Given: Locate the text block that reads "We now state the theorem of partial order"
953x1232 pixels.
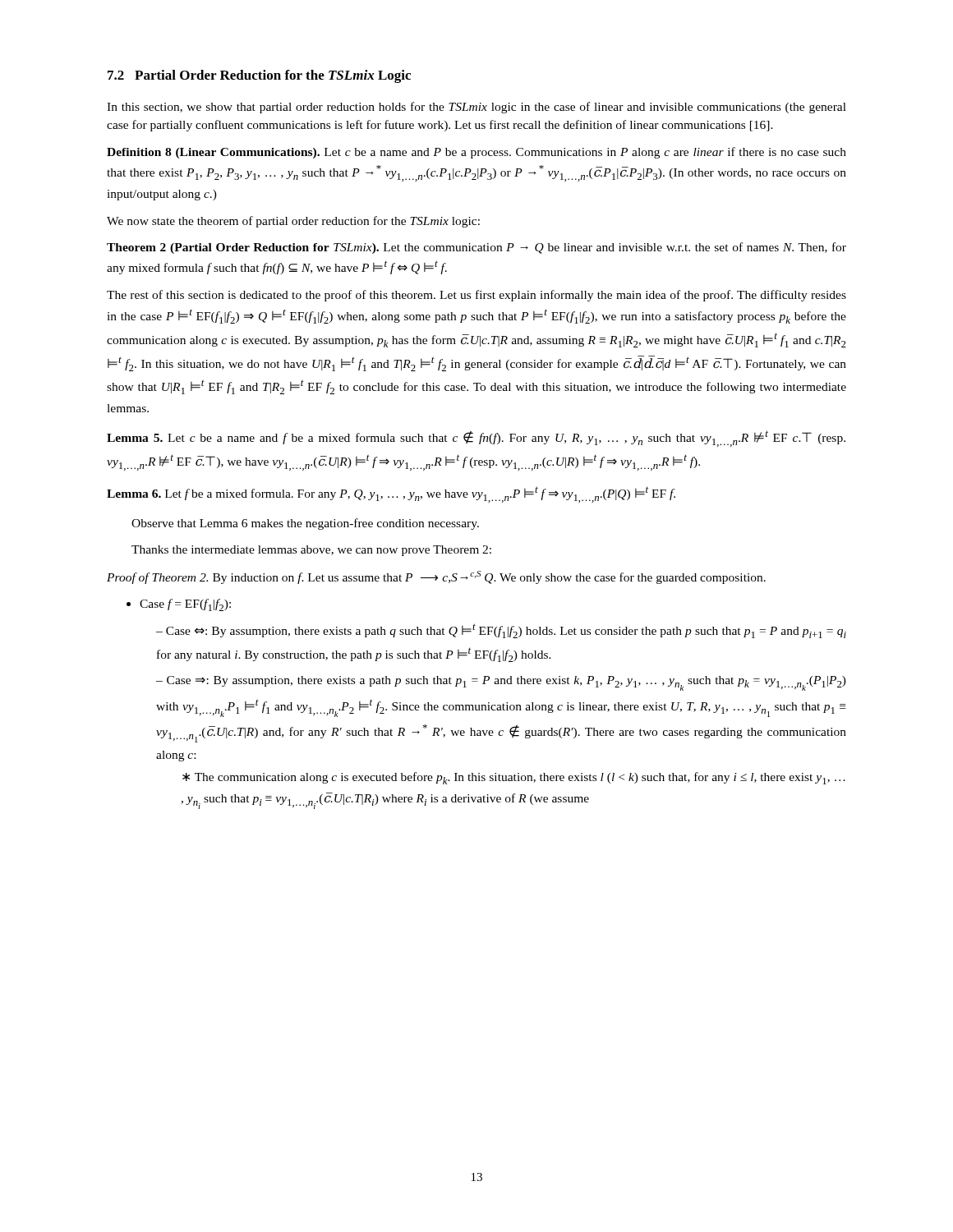Looking at the screenshot, I should pos(476,221).
